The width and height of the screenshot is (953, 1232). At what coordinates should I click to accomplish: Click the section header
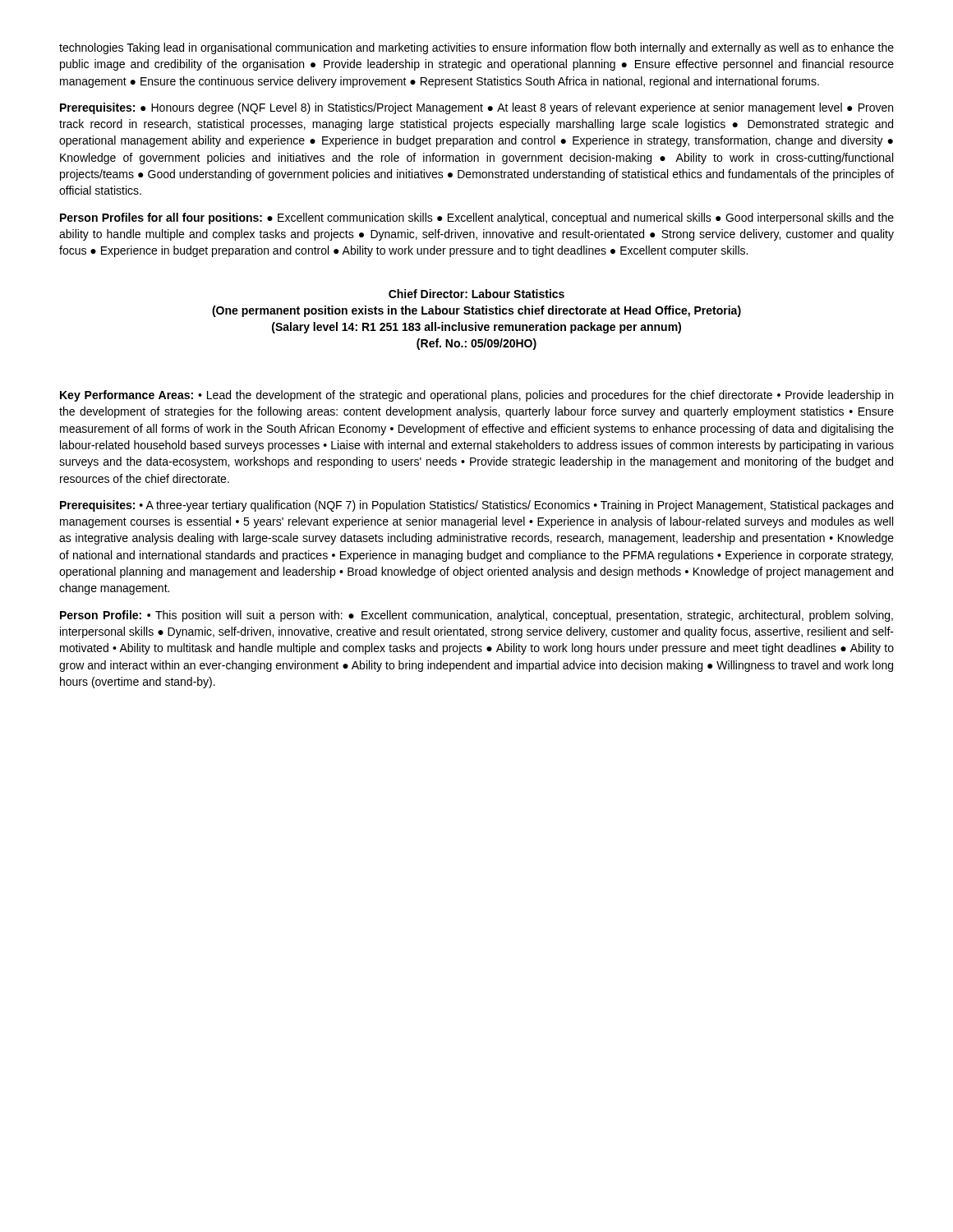pyautogui.click(x=476, y=319)
